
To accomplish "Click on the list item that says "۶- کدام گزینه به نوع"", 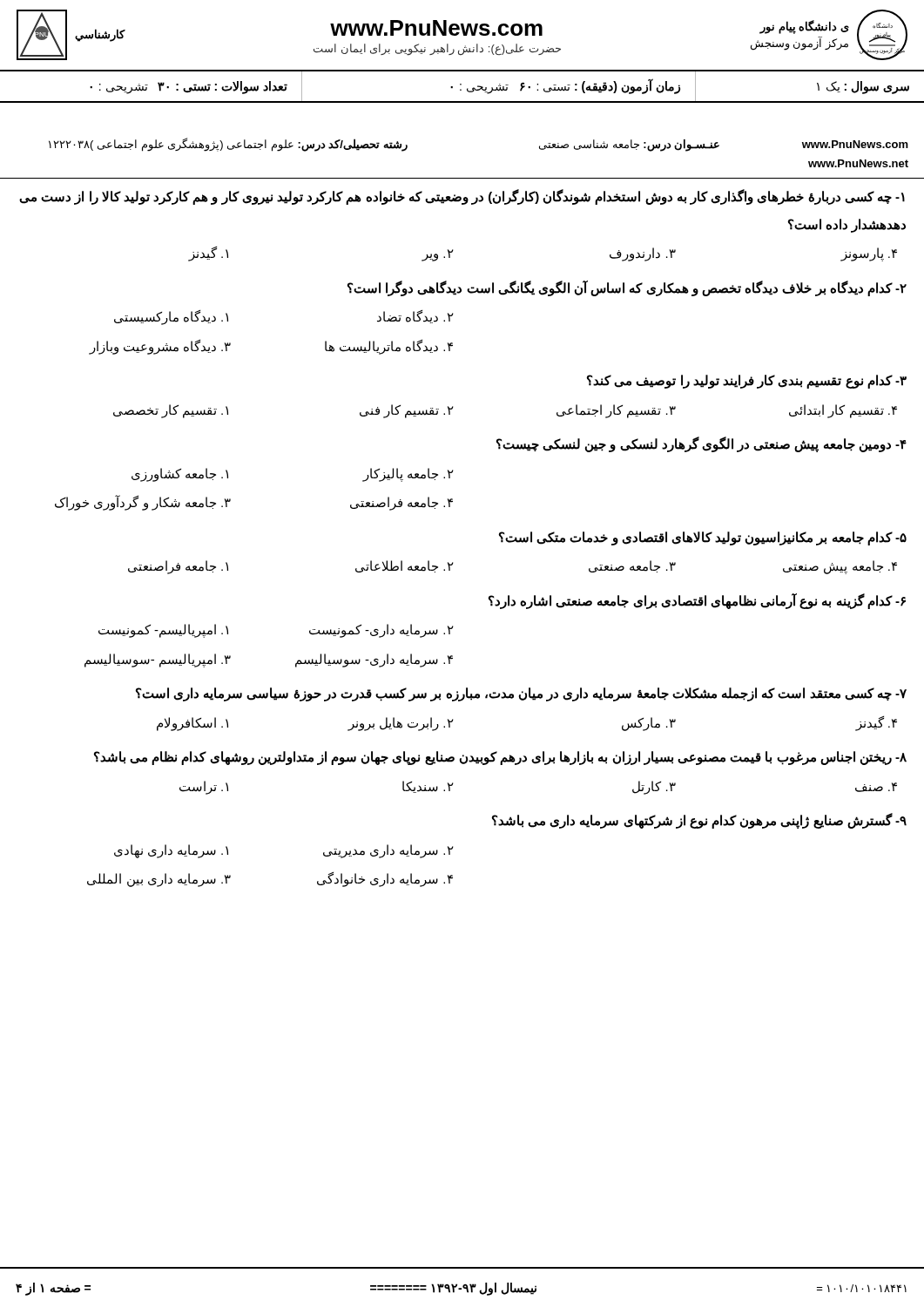I will click(462, 630).
